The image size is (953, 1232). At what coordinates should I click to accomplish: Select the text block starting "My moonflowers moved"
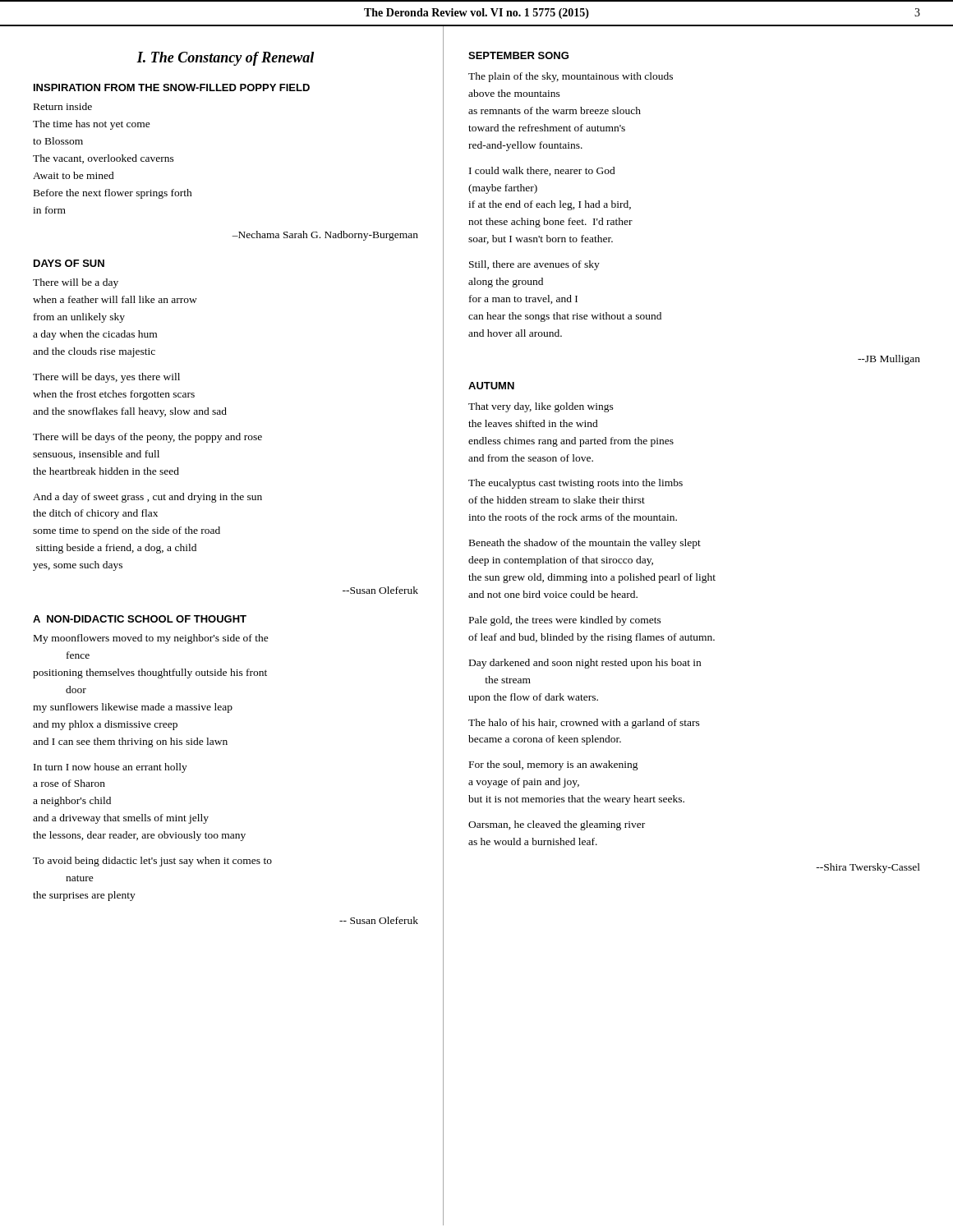[x=151, y=639]
